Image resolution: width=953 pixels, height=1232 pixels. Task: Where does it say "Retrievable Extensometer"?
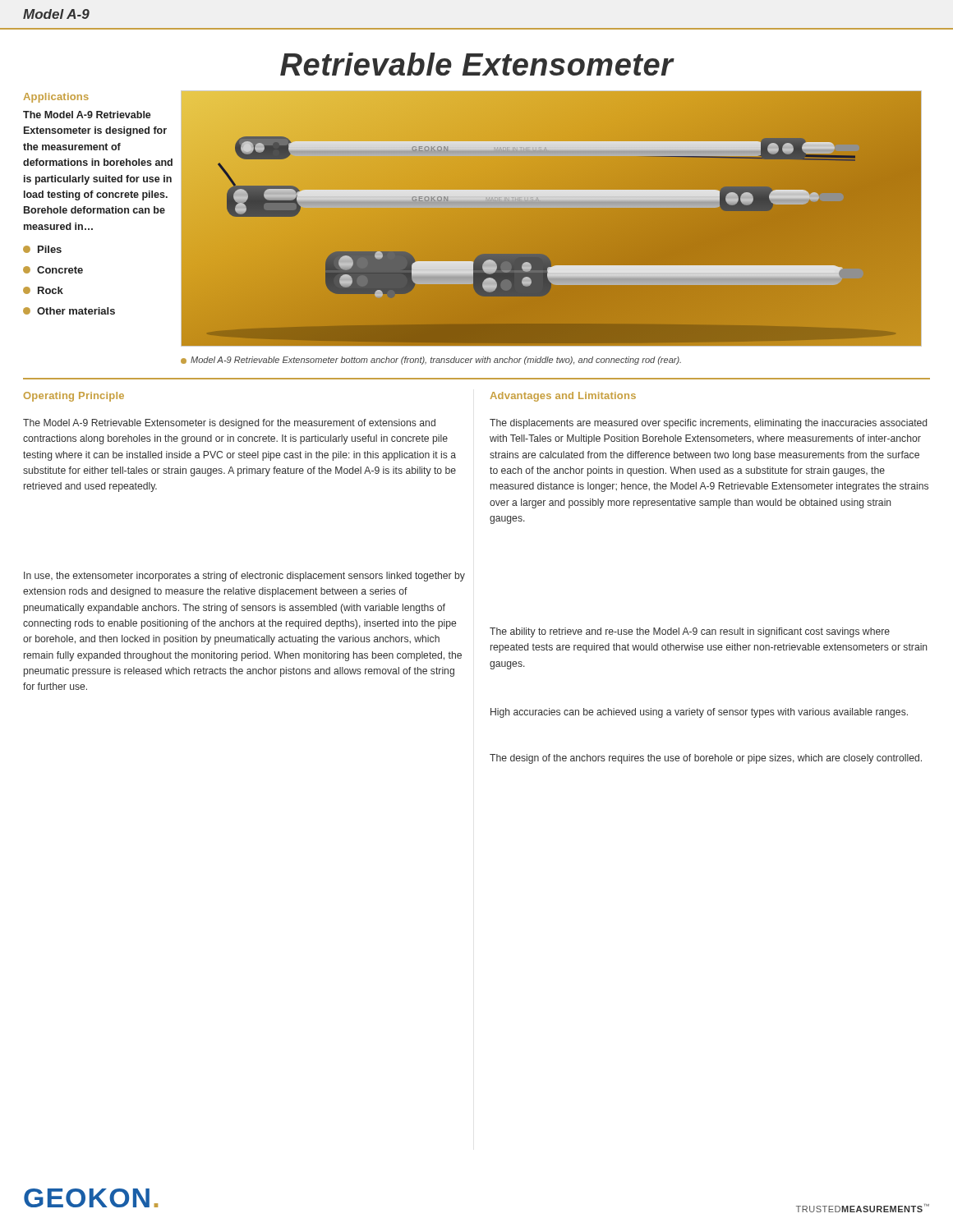[476, 65]
